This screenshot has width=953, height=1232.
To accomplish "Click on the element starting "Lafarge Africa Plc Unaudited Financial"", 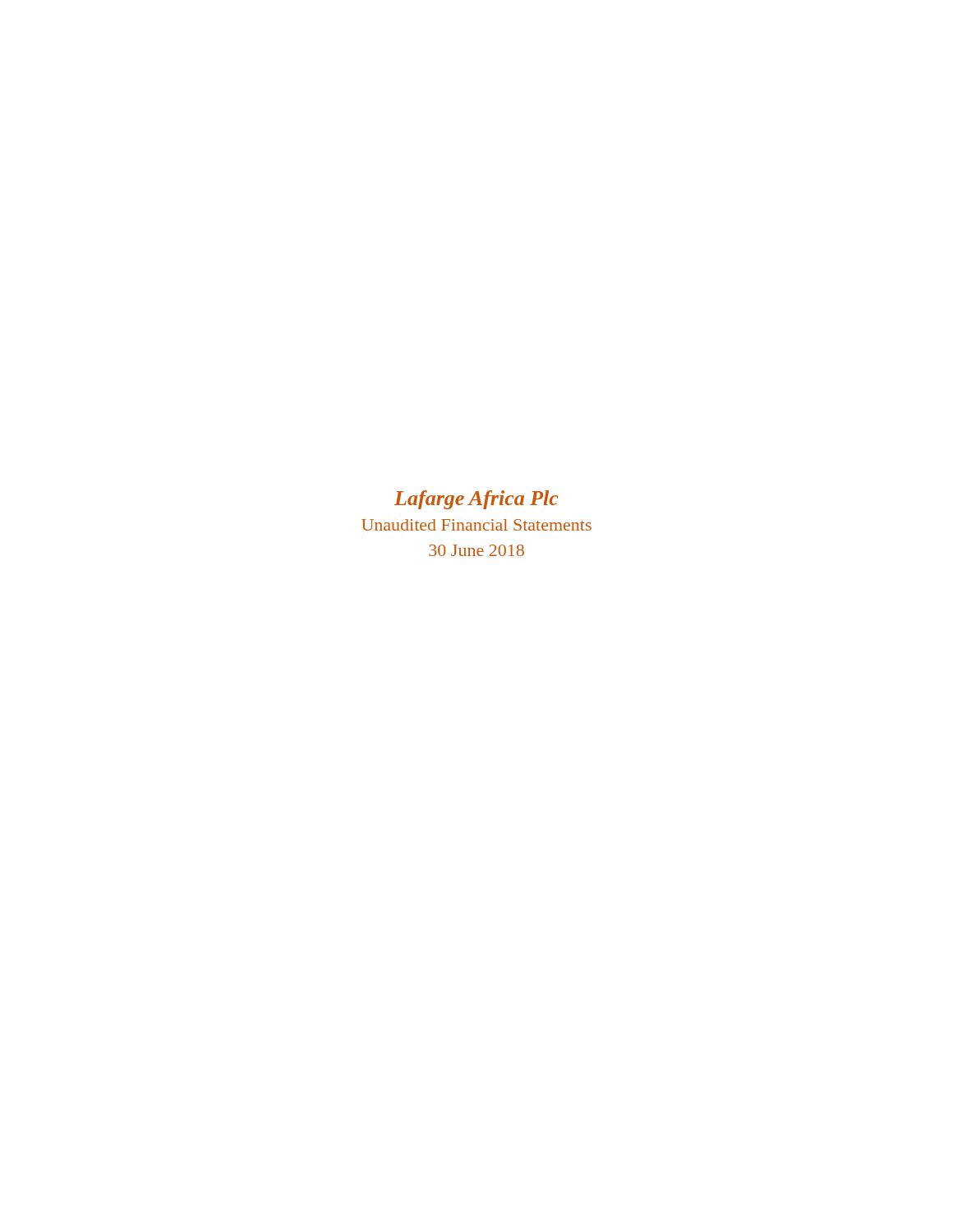I will point(476,524).
